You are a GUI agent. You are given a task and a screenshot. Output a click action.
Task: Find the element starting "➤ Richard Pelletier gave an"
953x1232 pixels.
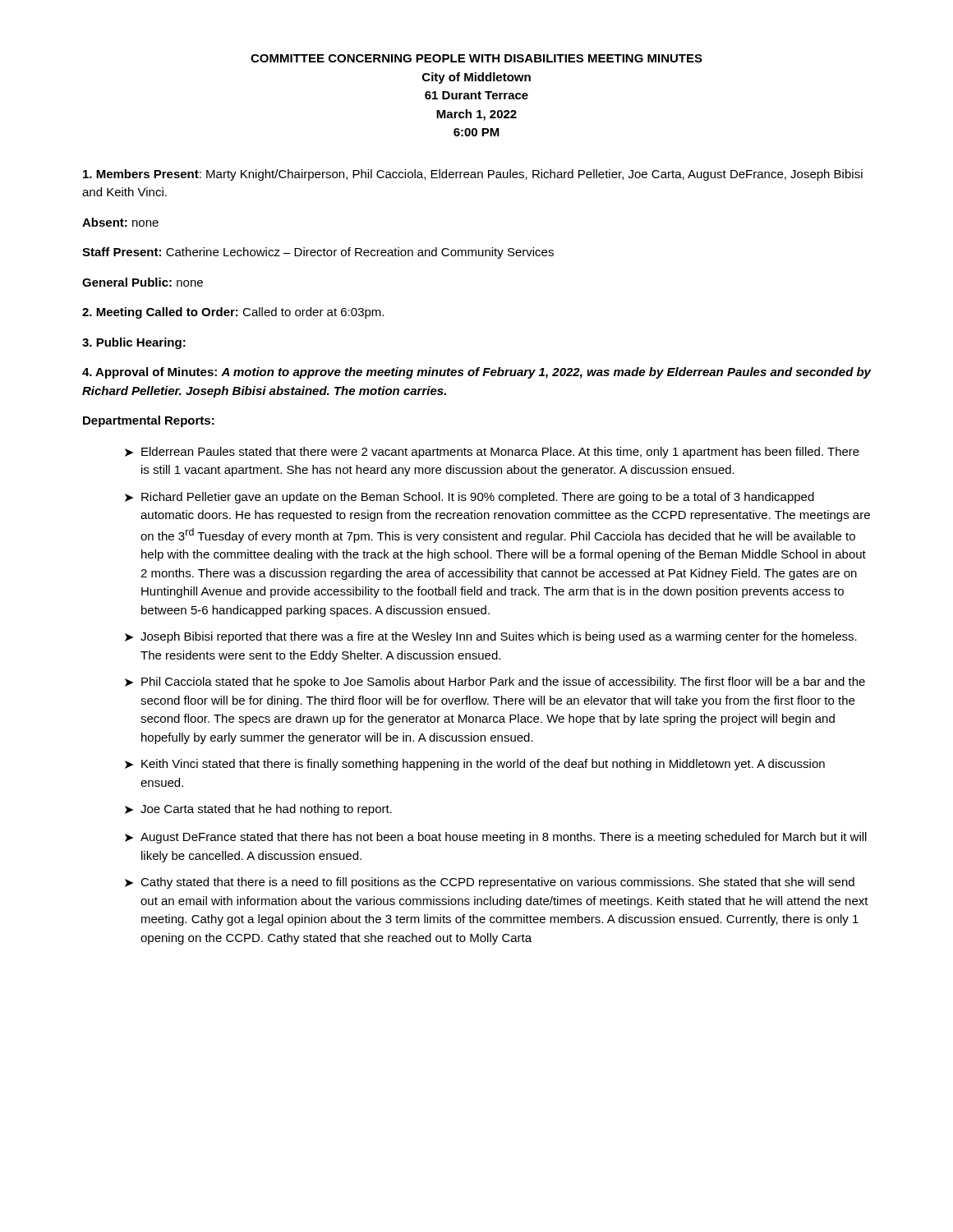497,553
